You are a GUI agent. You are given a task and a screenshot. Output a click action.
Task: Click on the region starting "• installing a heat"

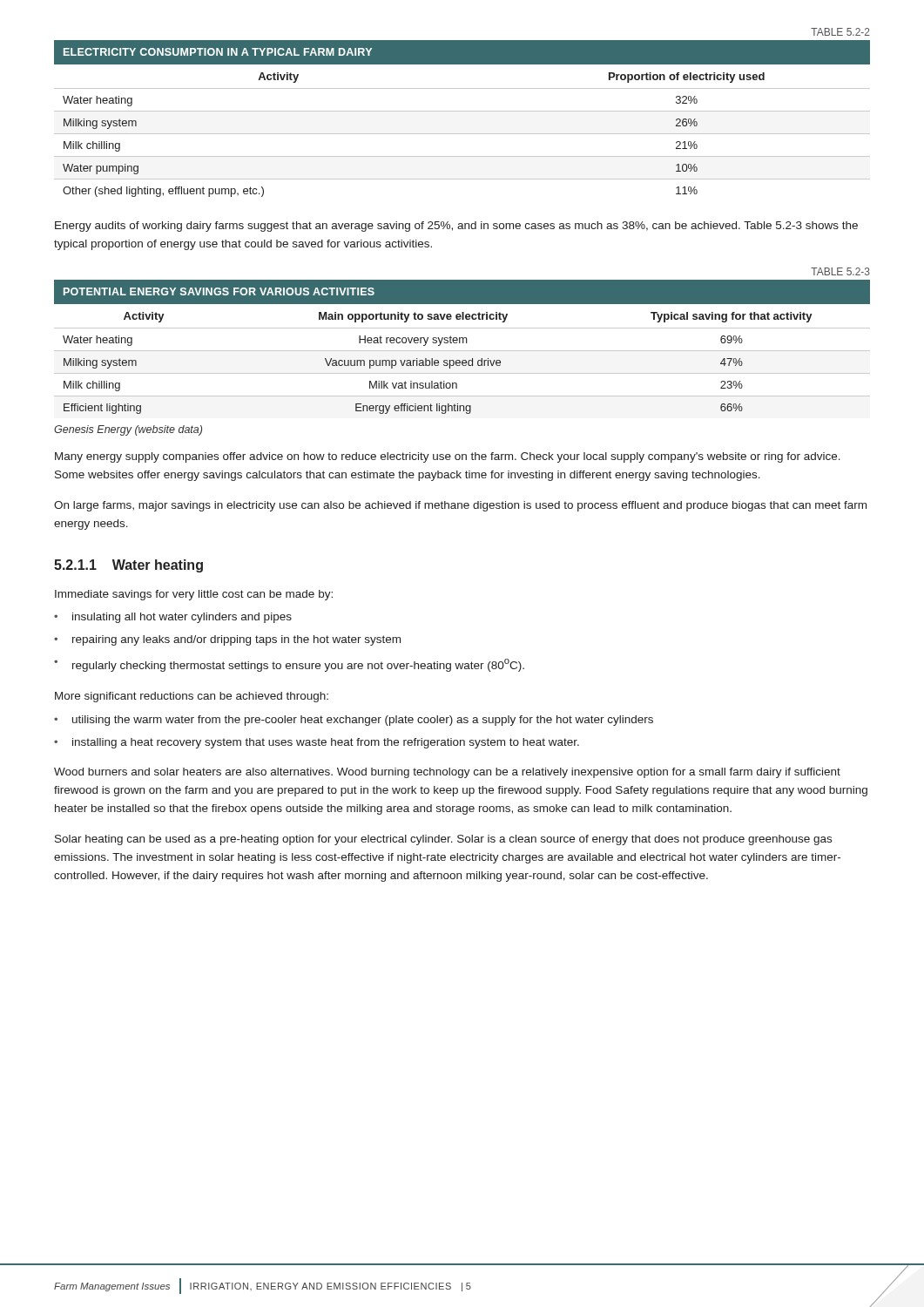pos(317,742)
